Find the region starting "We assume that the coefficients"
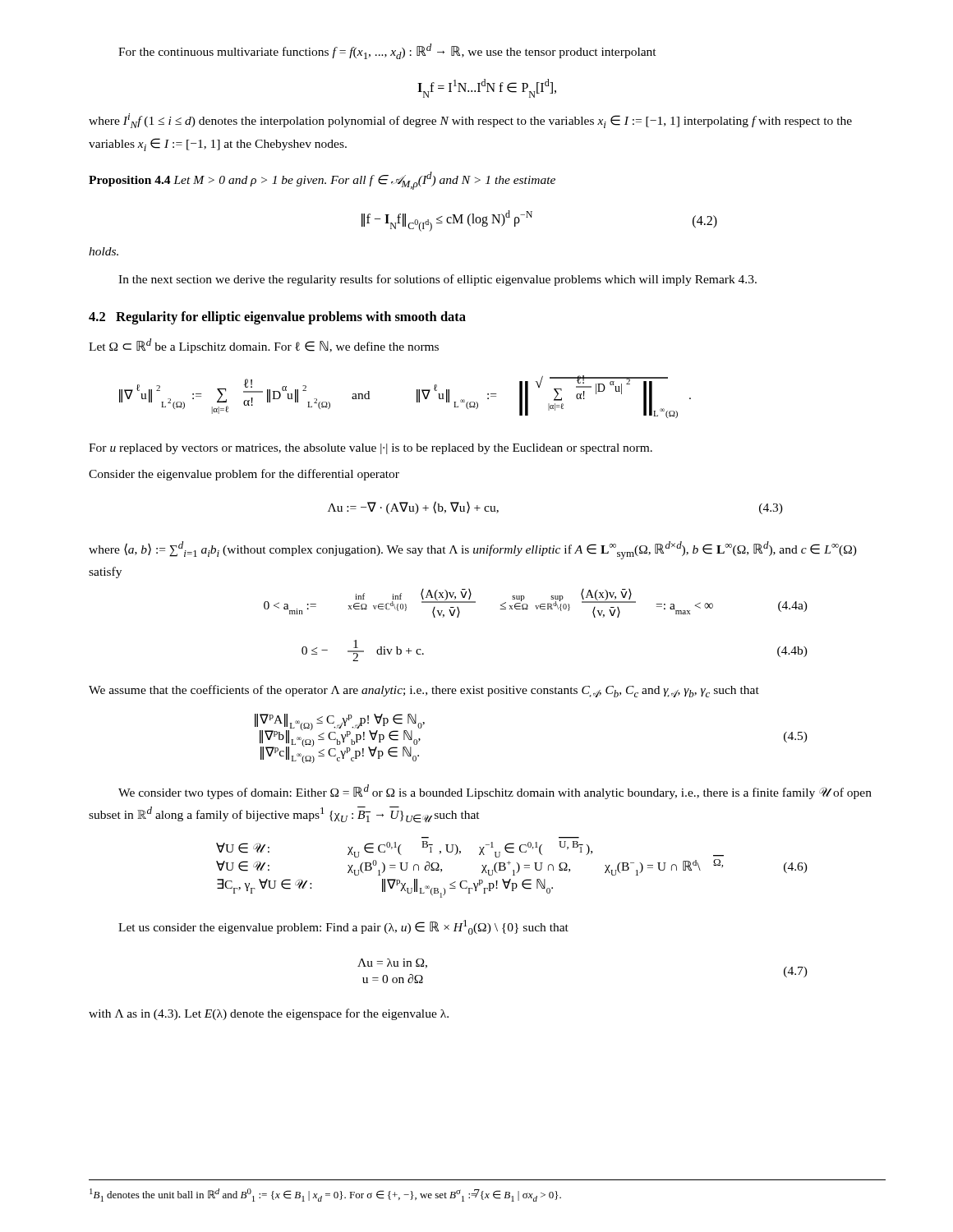 [x=487, y=691]
